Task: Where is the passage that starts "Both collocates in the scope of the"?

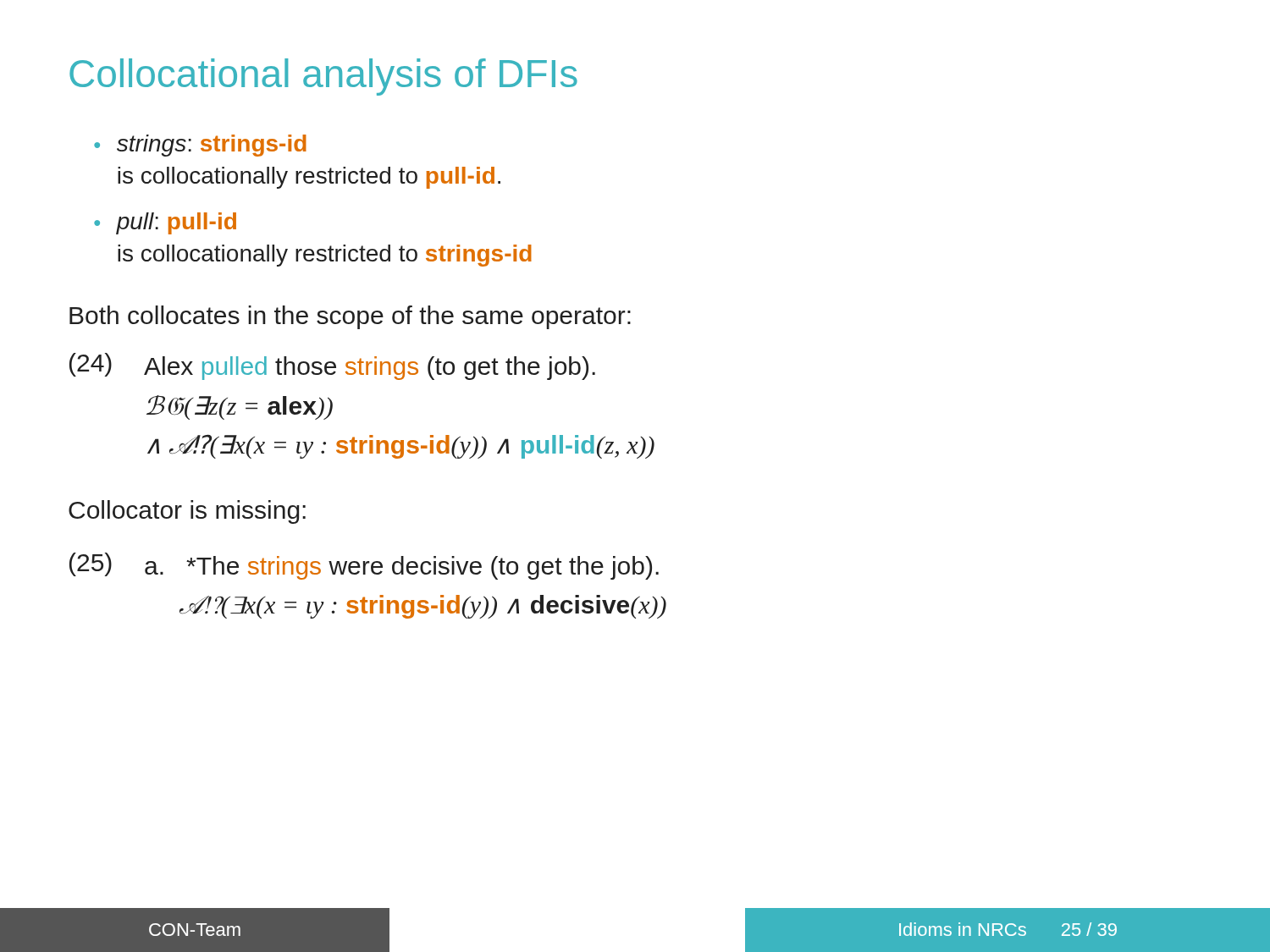Action: click(350, 315)
